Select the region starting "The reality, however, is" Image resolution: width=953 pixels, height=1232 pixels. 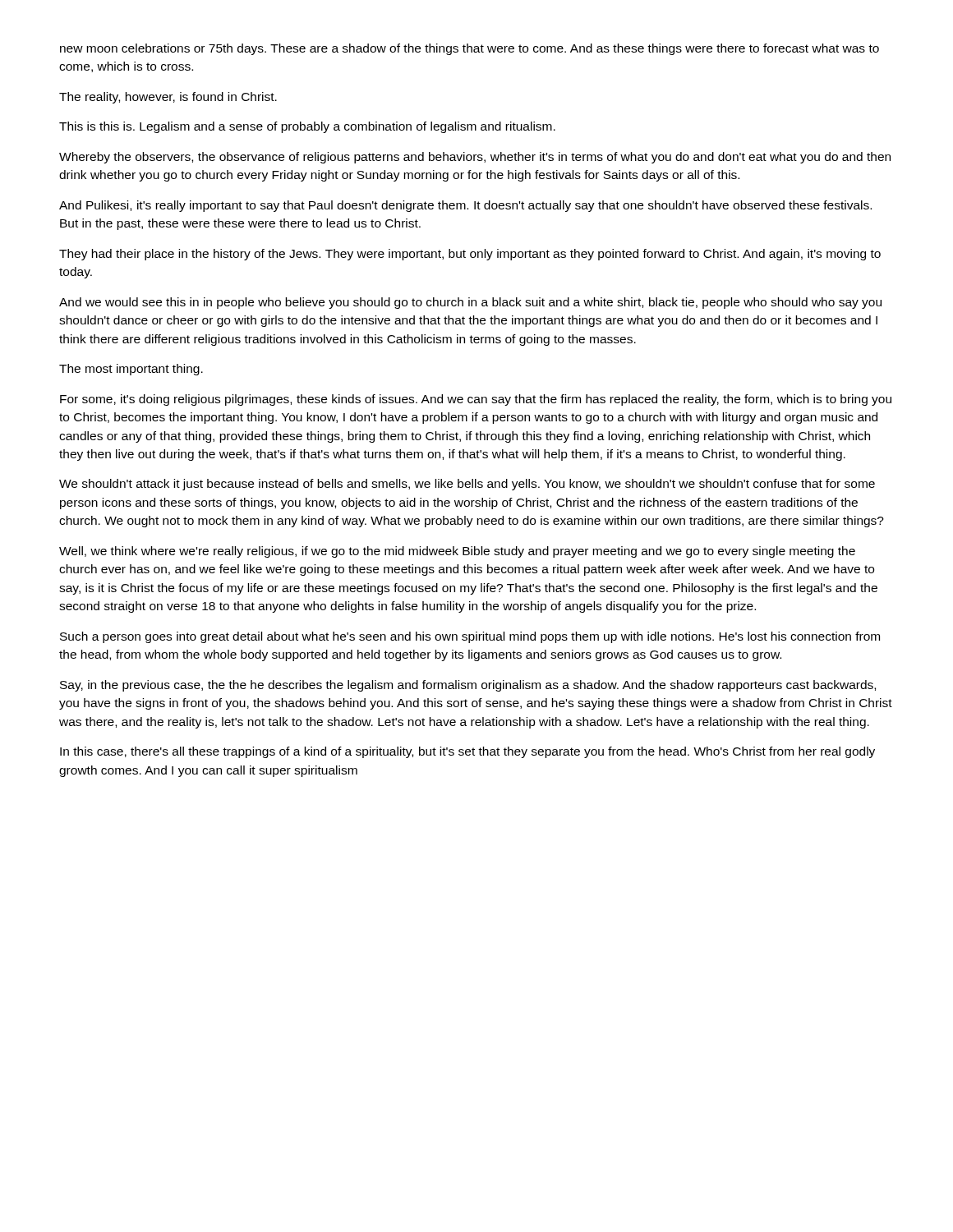168,96
